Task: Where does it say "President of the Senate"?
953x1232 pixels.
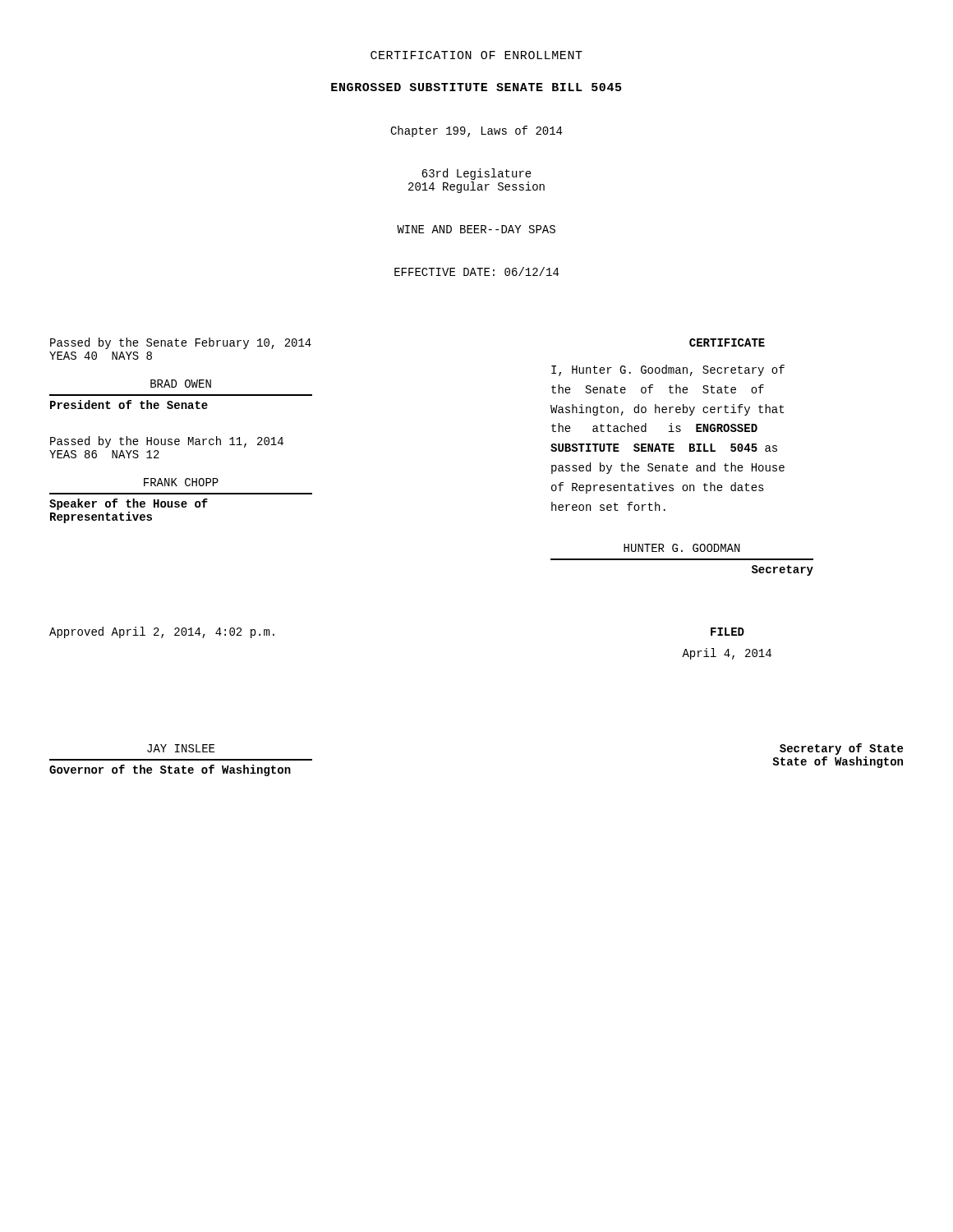Action: pos(129,406)
